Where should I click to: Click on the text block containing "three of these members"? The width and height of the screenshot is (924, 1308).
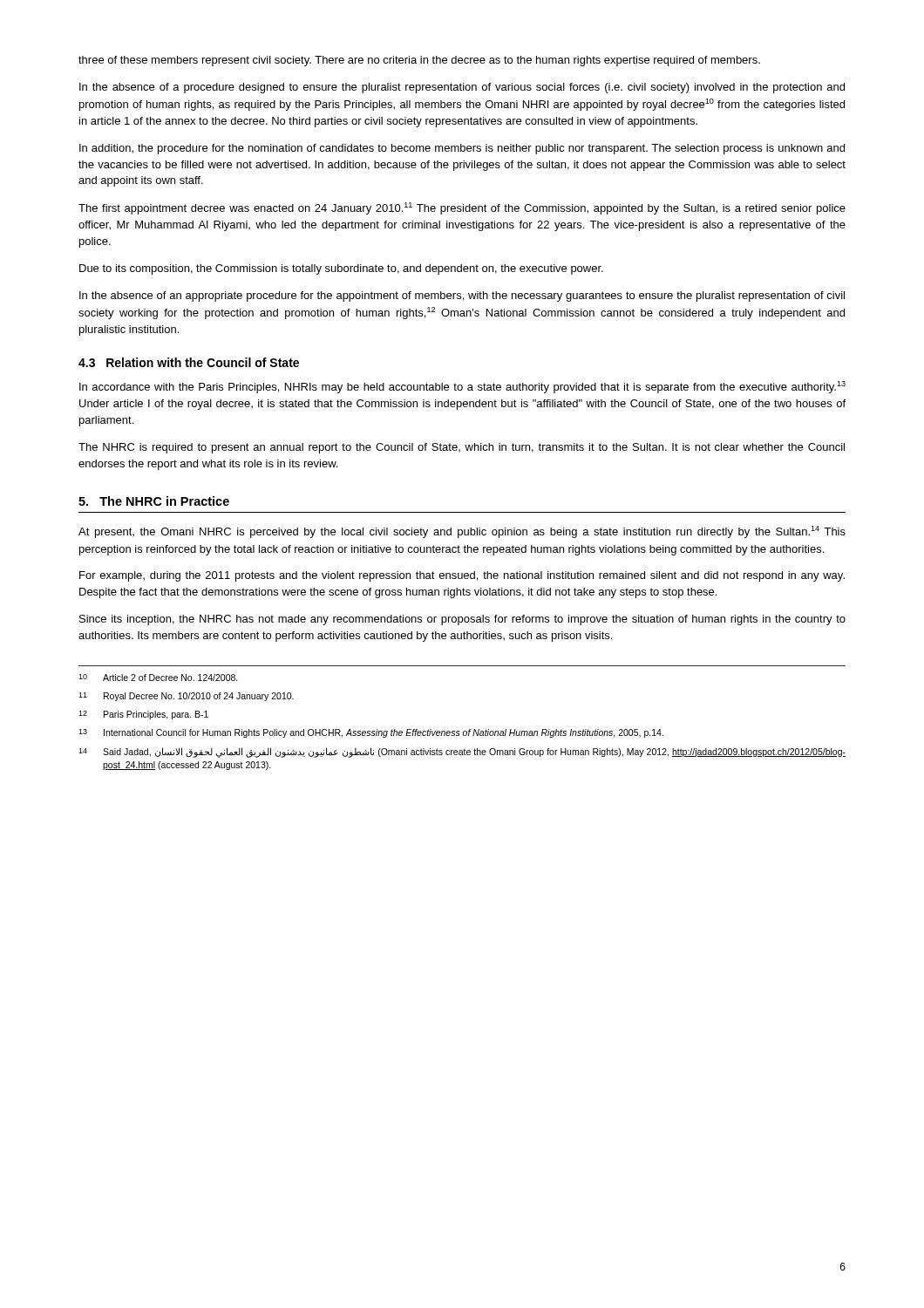[420, 60]
